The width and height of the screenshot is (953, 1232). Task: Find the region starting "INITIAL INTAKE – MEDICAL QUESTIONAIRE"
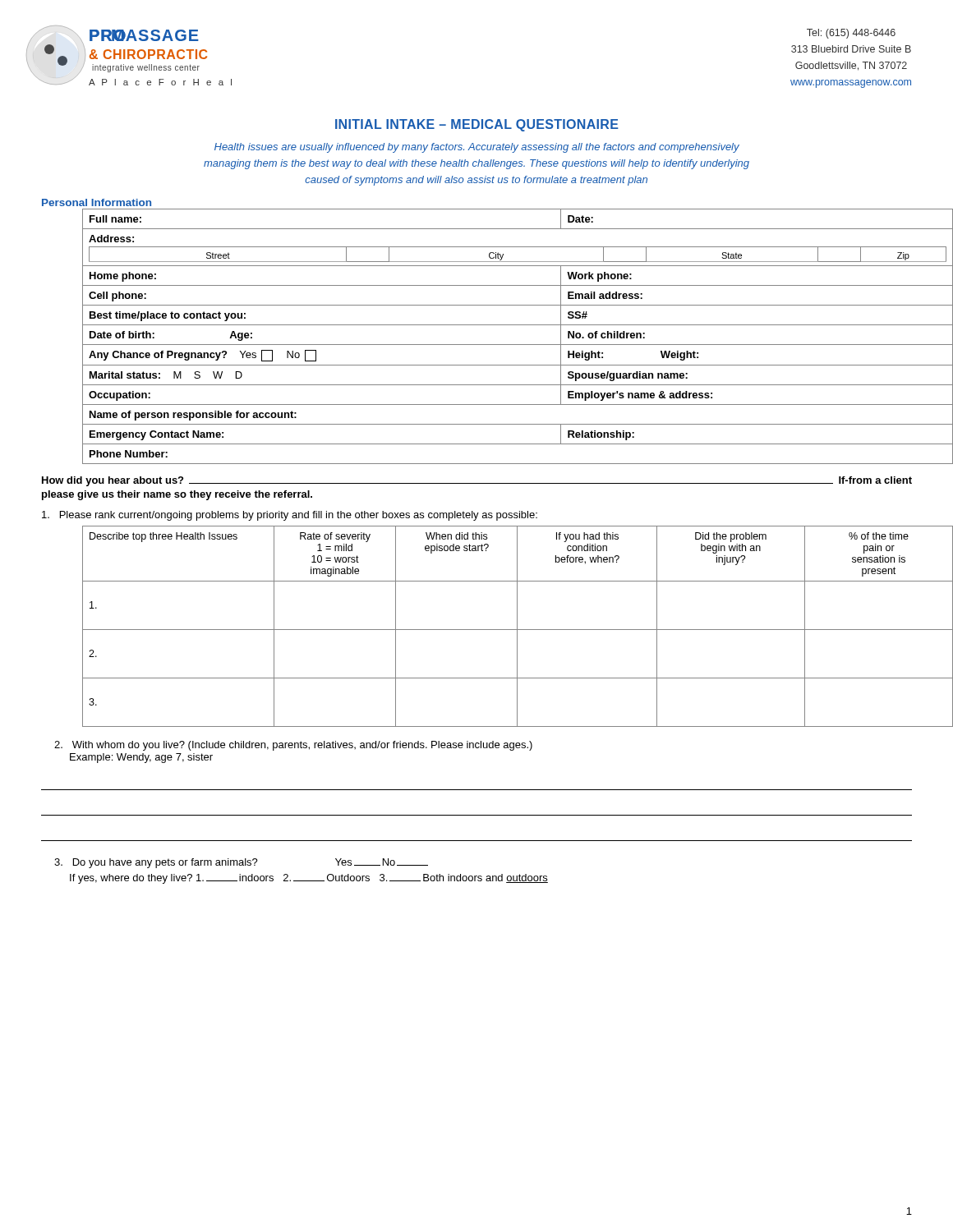point(476,124)
